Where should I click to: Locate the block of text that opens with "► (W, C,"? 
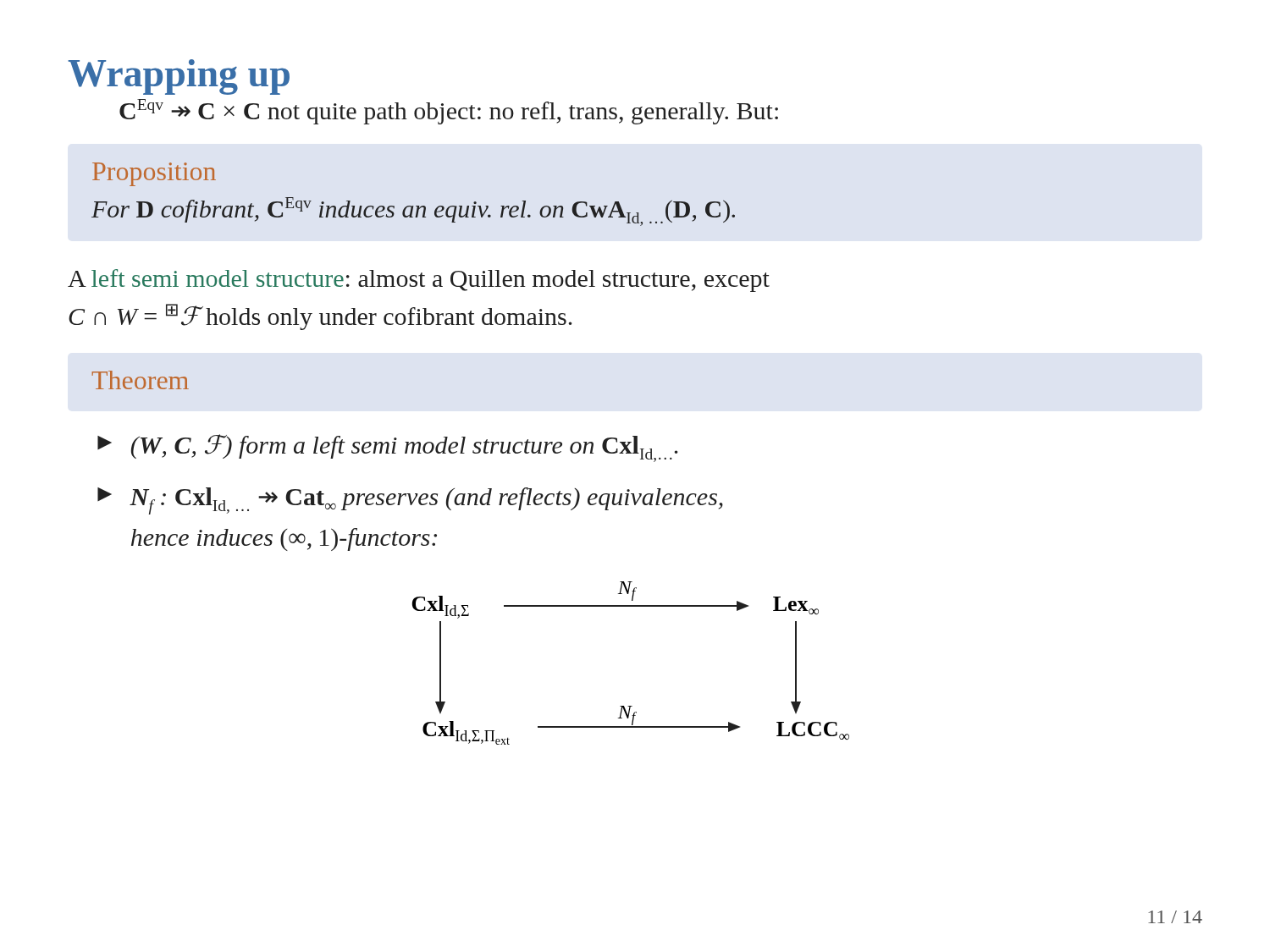(387, 446)
